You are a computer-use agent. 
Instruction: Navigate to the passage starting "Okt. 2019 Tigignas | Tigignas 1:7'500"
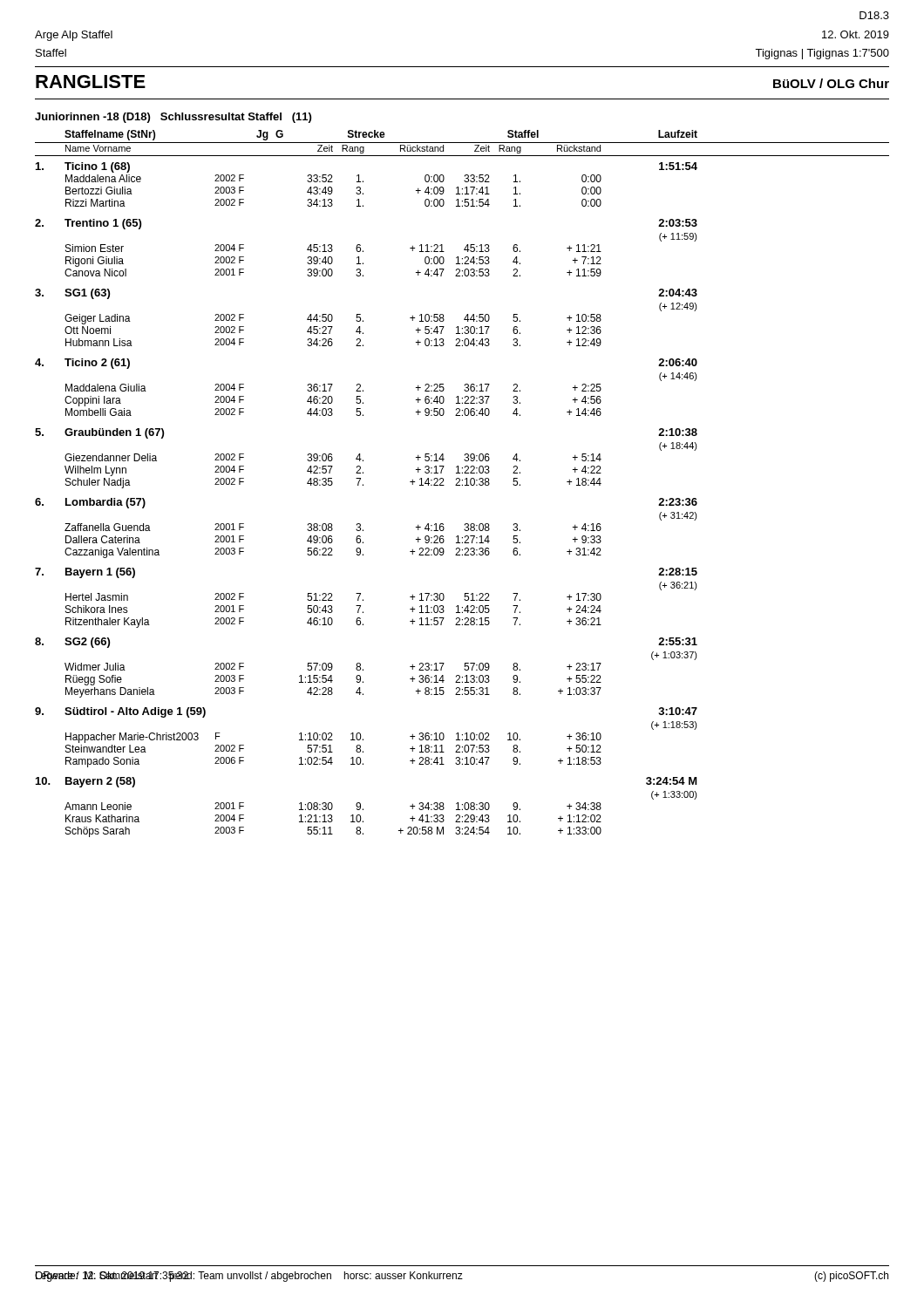pyautogui.click(x=822, y=43)
